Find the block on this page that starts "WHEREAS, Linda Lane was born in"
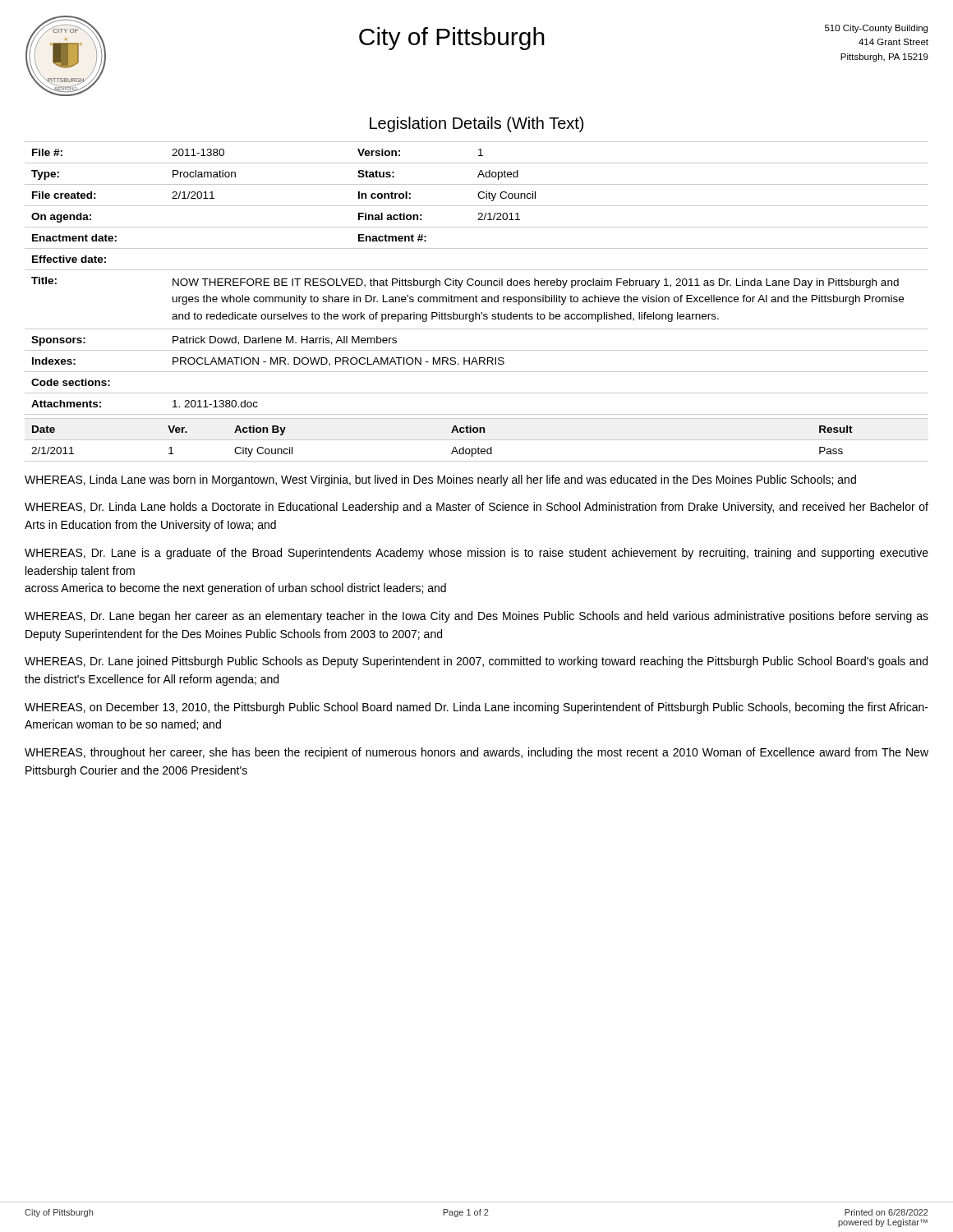The height and width of the screenshot is (1232, 953). coord(441,479)
